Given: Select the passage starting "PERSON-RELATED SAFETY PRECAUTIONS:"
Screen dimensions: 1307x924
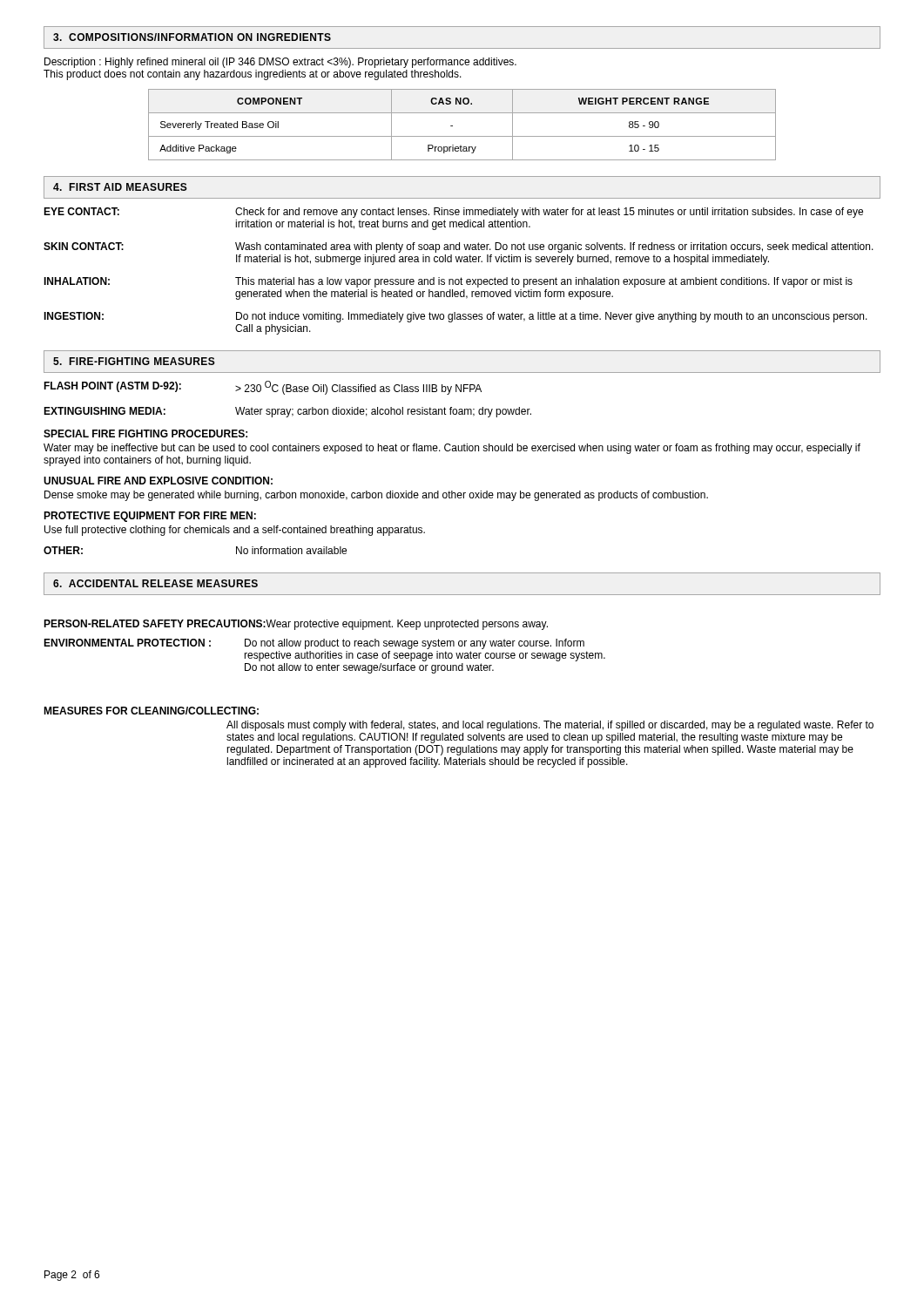Looking at the screenshot, I should [462, 624].
